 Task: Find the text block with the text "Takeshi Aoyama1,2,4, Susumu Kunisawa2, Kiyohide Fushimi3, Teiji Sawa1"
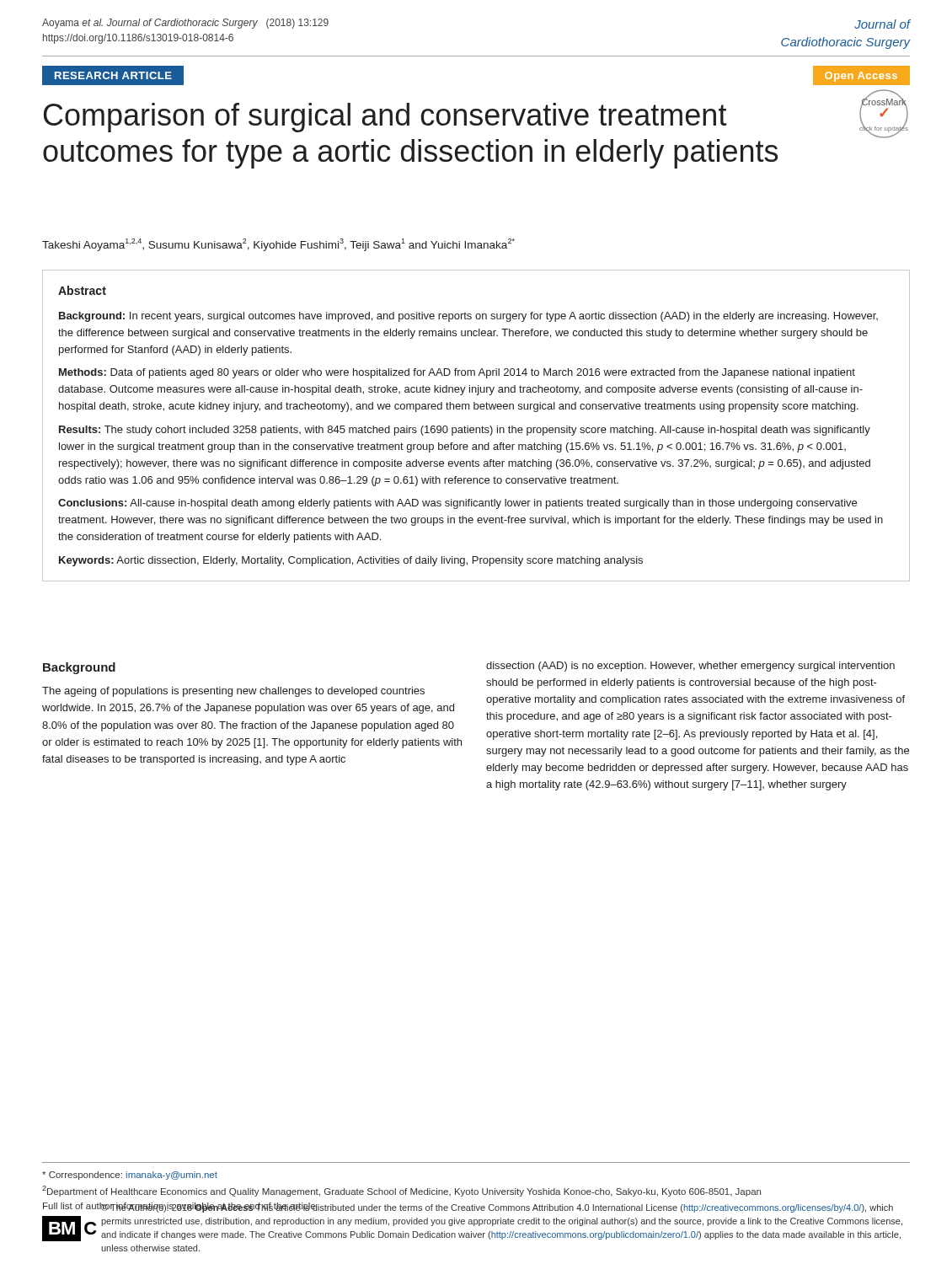[x=278, y=244]
